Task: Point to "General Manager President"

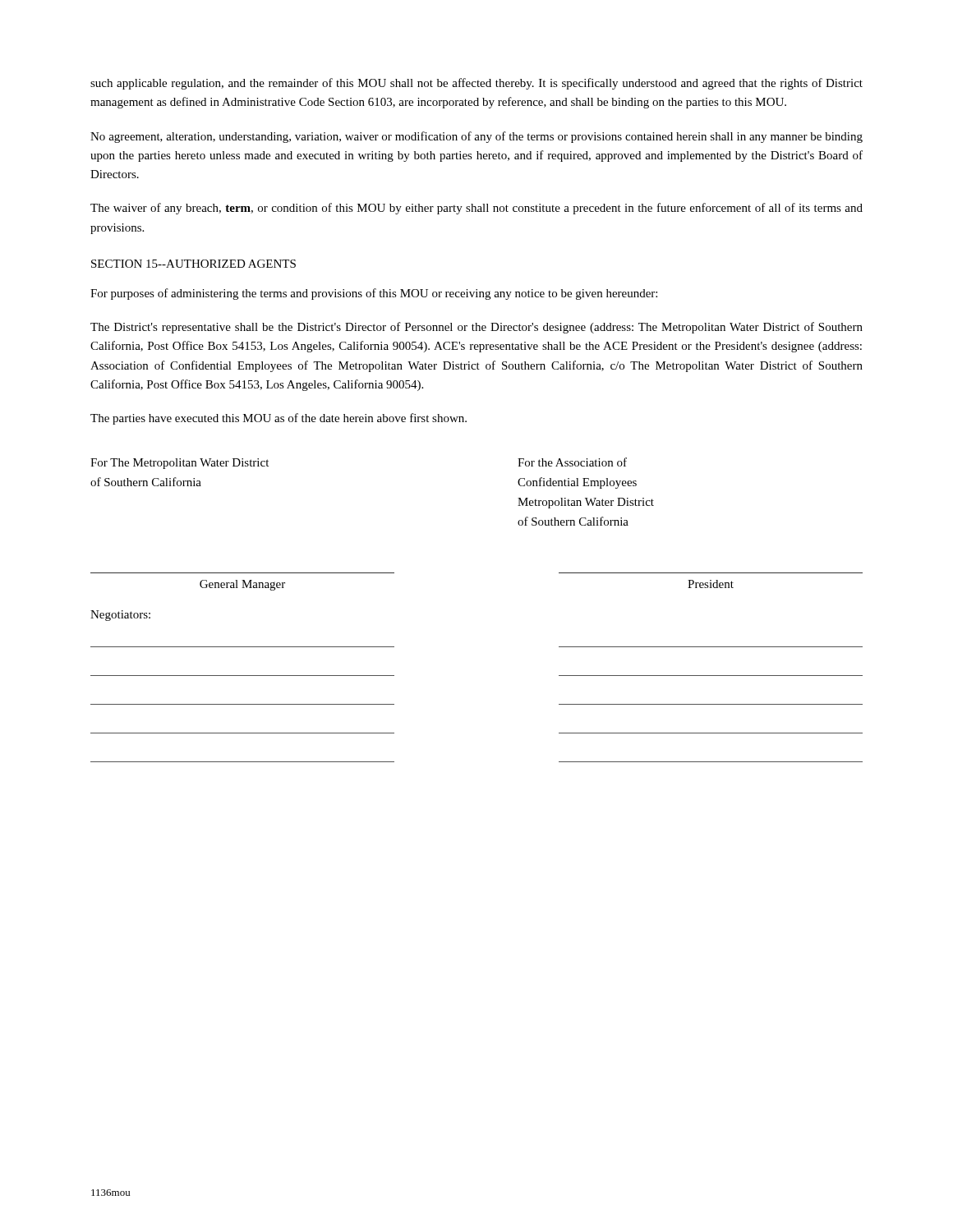Action: pos(232,585)
